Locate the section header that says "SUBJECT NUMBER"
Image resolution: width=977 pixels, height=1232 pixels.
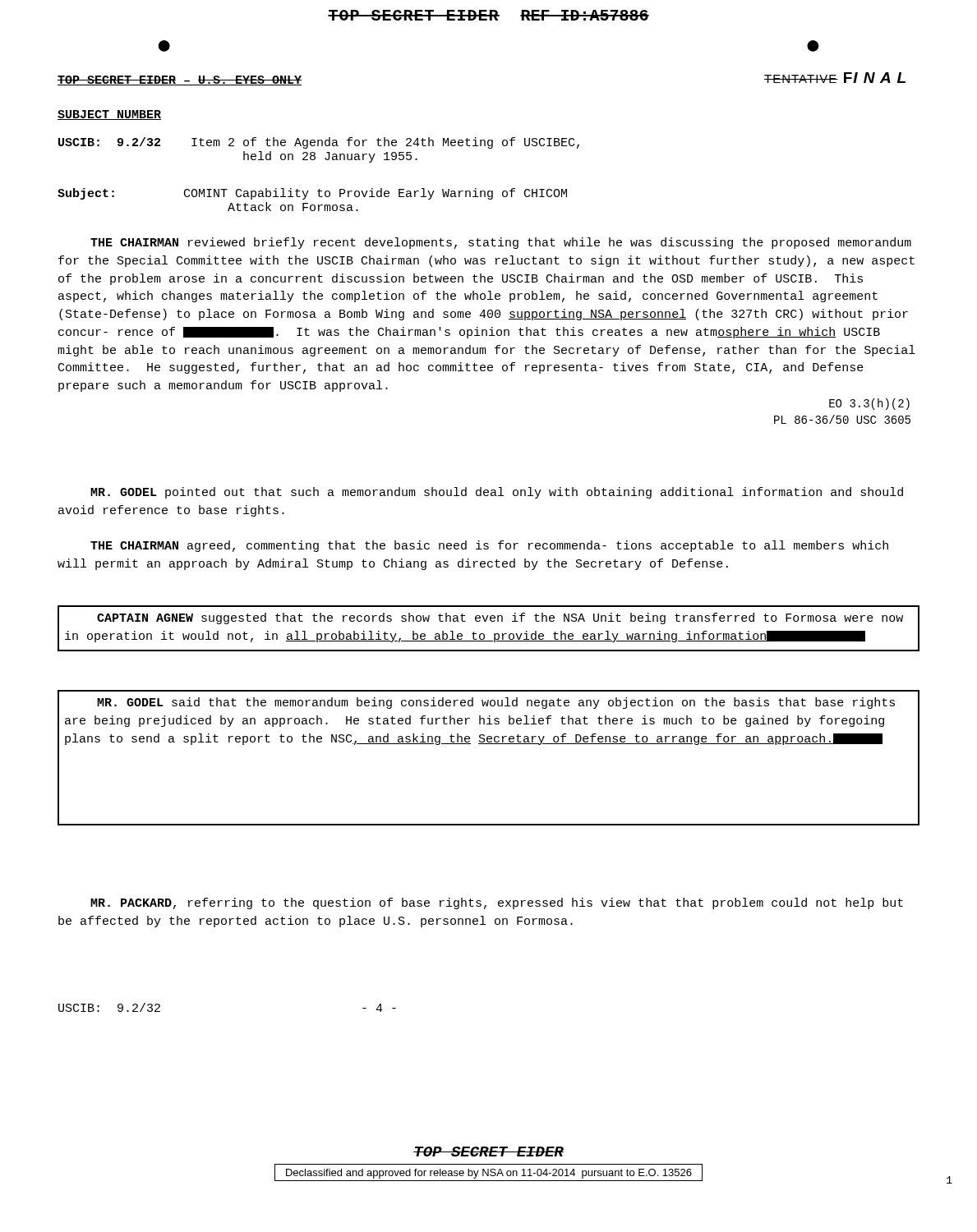(109, 115)
